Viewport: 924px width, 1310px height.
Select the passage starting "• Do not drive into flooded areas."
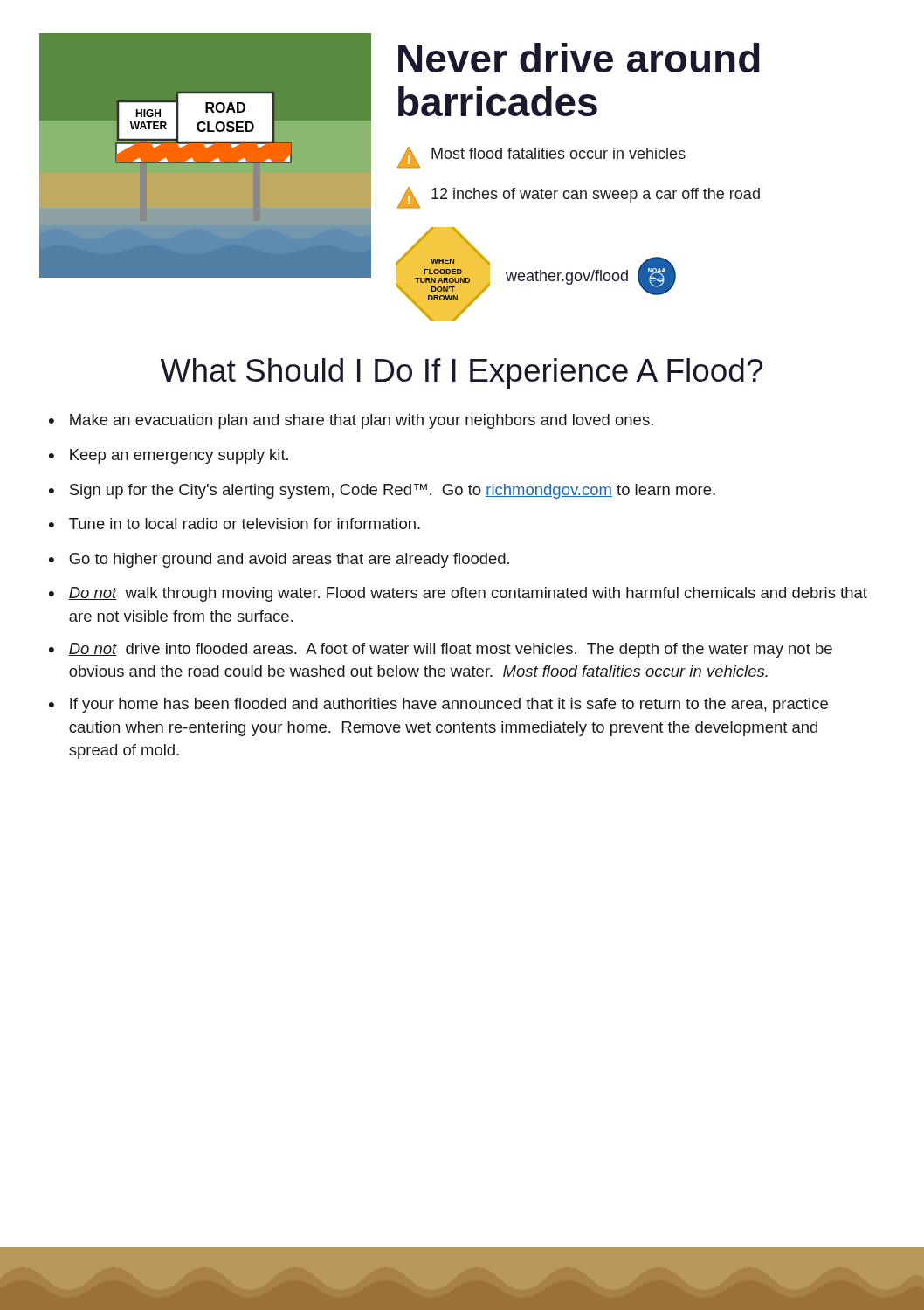tap(460, 660)
